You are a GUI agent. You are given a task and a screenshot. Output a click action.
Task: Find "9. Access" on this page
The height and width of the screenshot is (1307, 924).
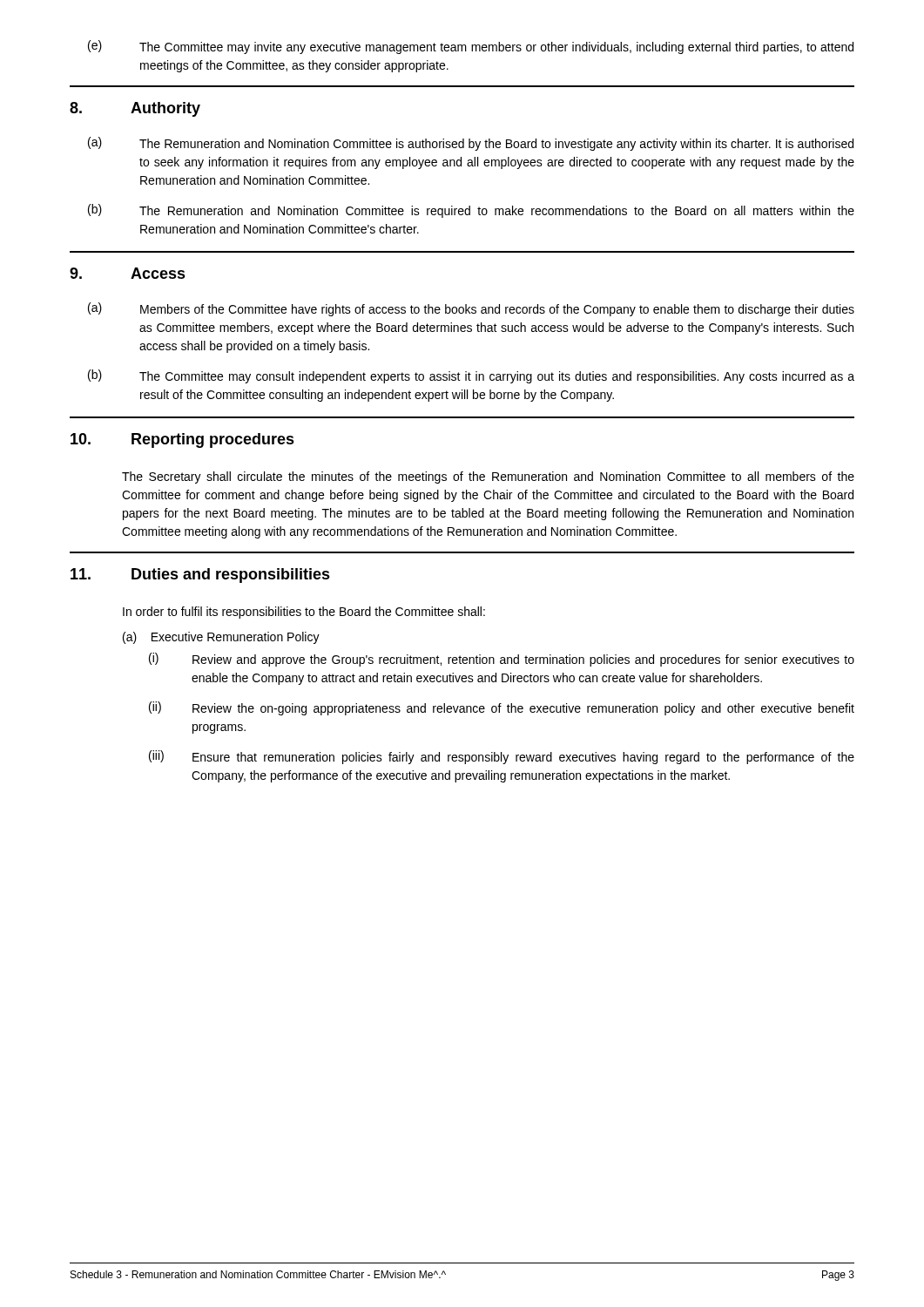(128, 274)
